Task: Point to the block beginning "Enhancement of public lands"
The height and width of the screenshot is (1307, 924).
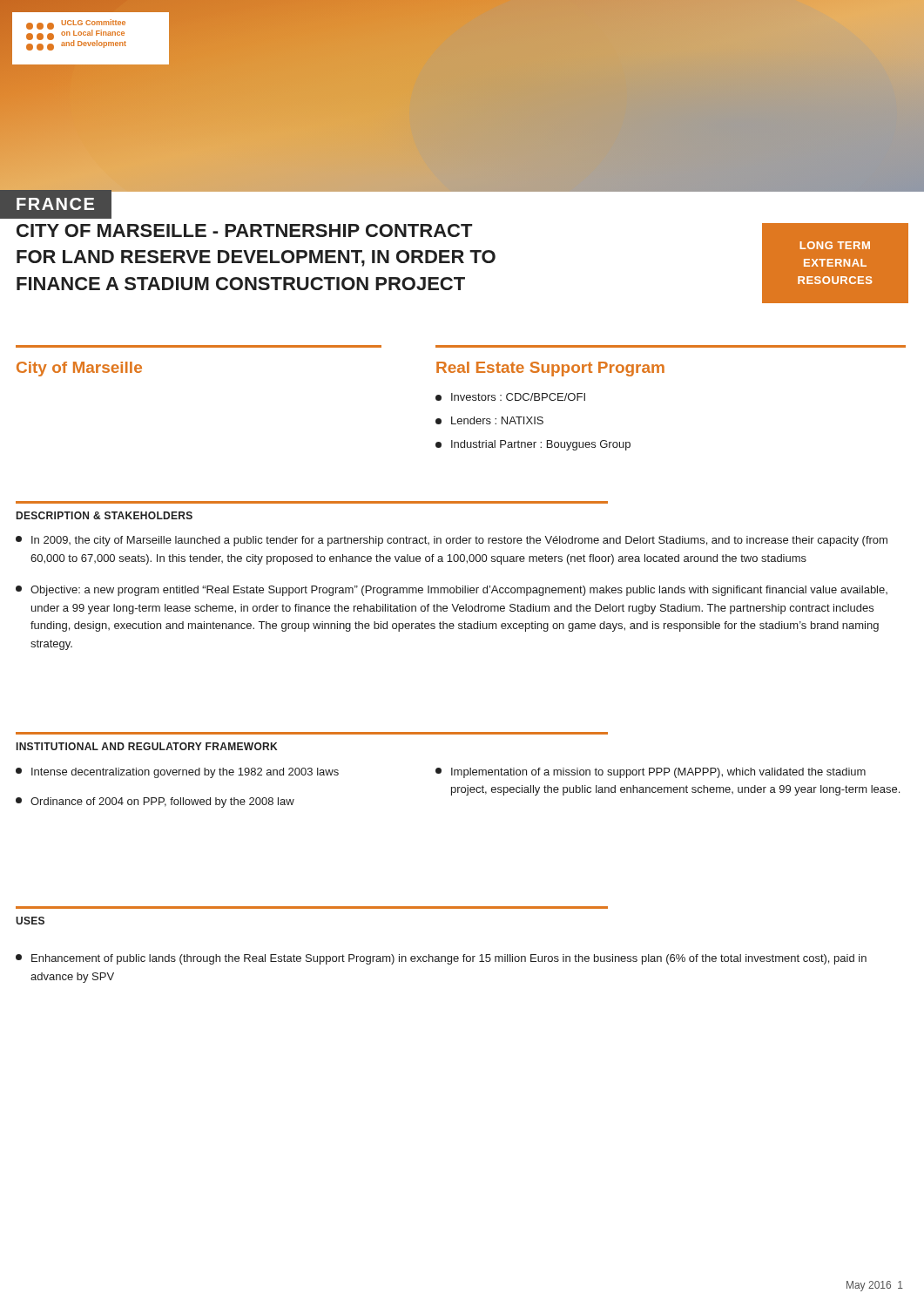Action: [x=460, y=968]
